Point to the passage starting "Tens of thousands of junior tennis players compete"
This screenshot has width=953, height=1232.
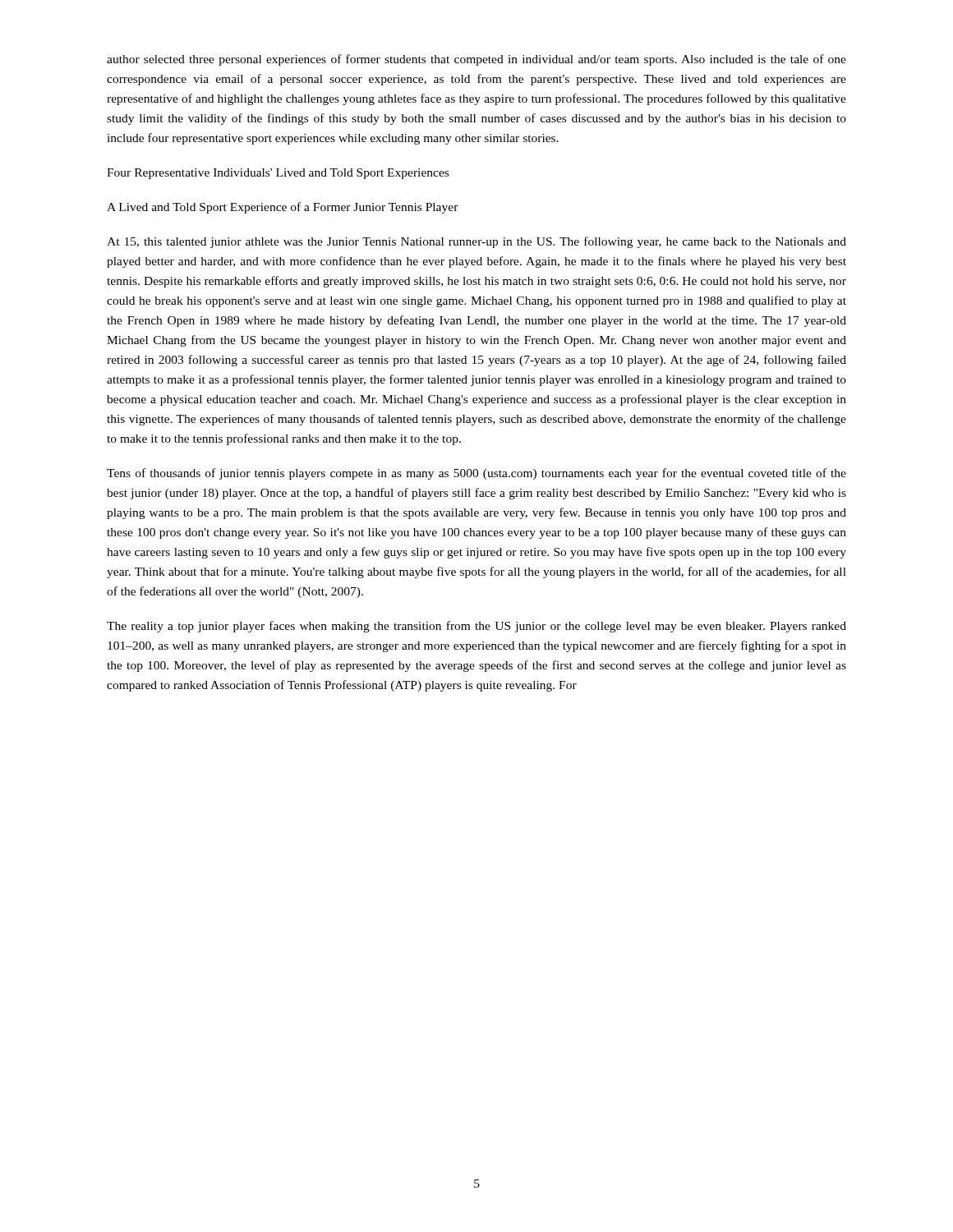(x=476, y=532)
